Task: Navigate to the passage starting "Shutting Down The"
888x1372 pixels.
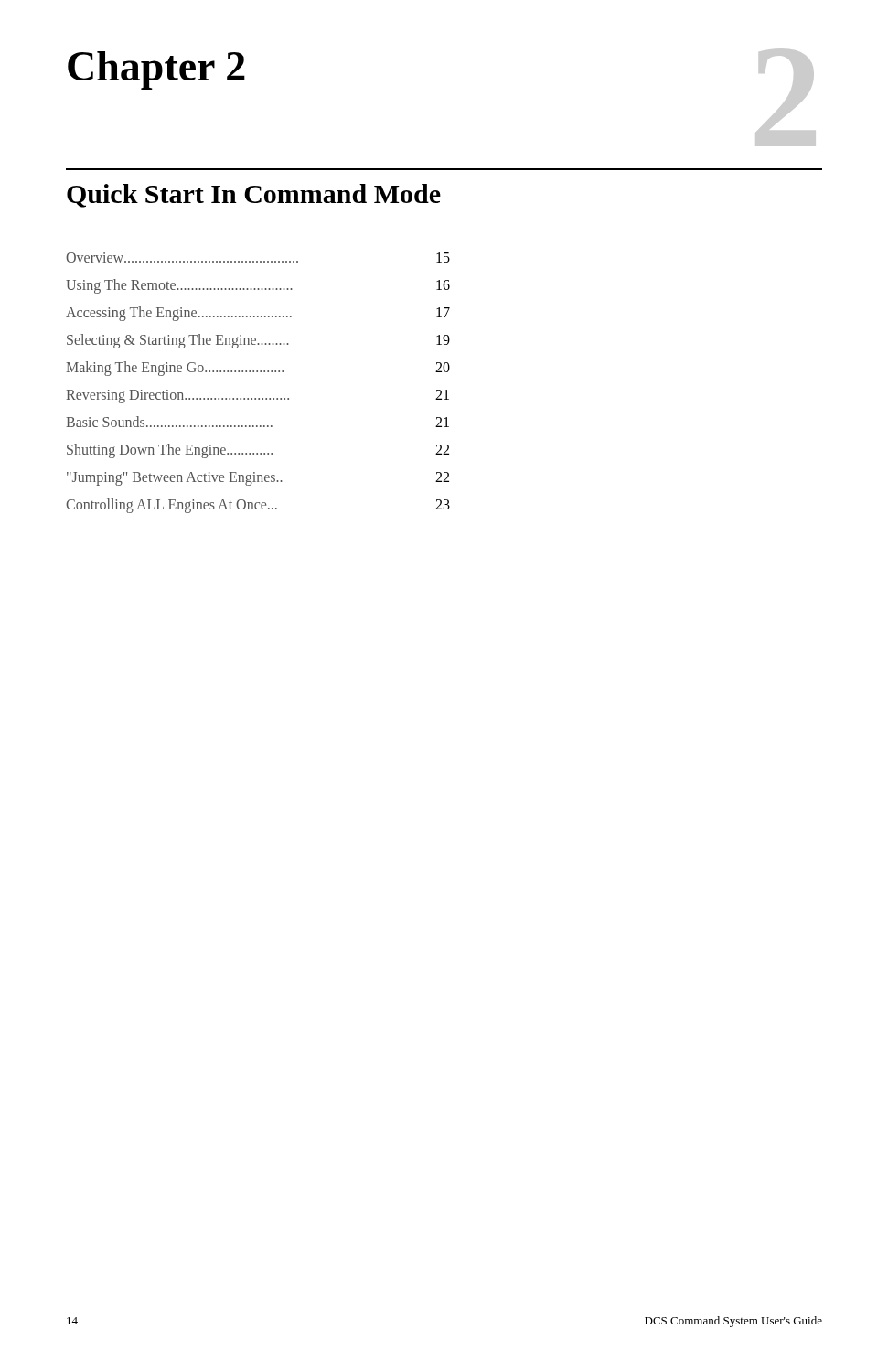Action: click(258, 450)
